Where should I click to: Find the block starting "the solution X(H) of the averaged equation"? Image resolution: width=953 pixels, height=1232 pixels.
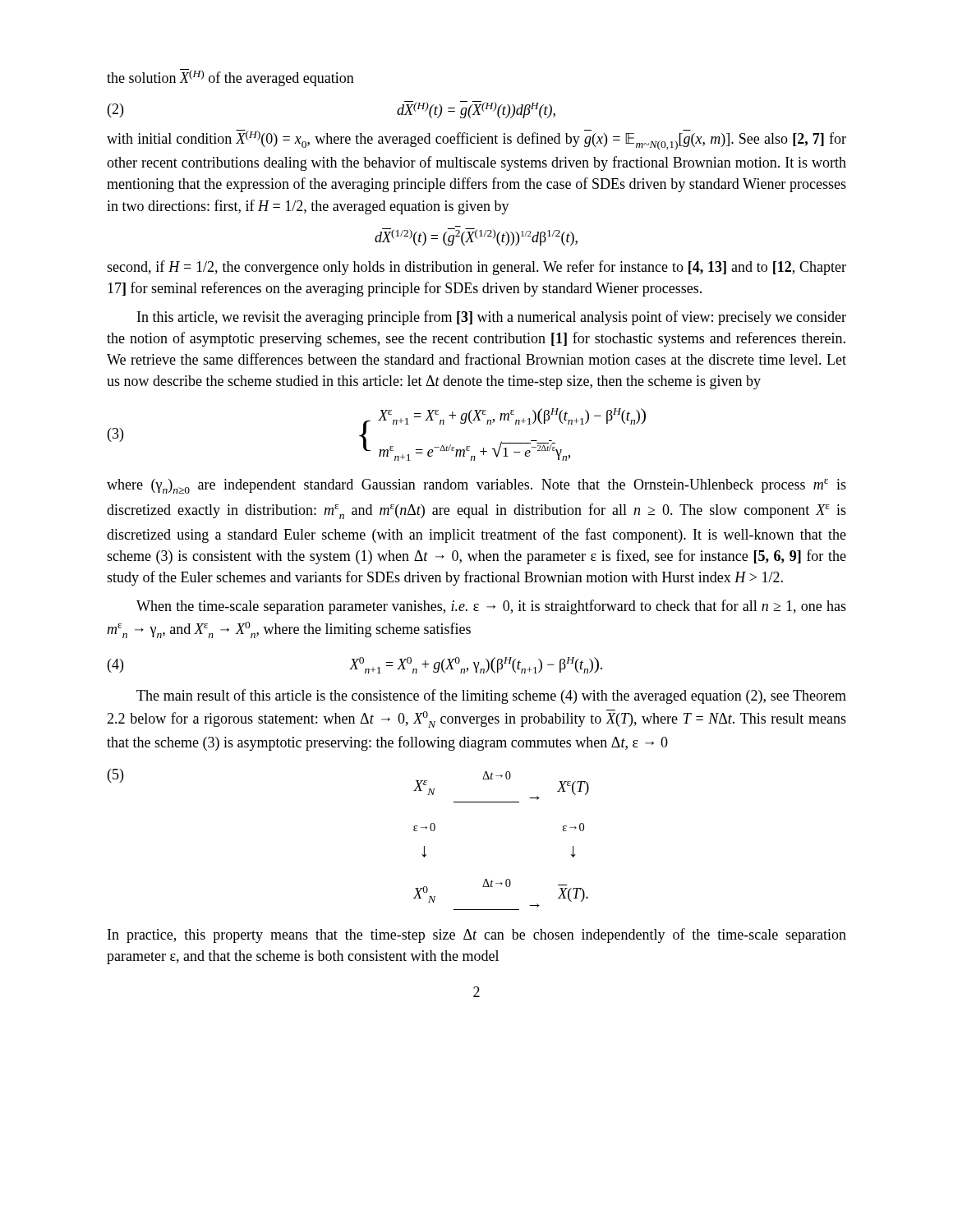[230, 77]
